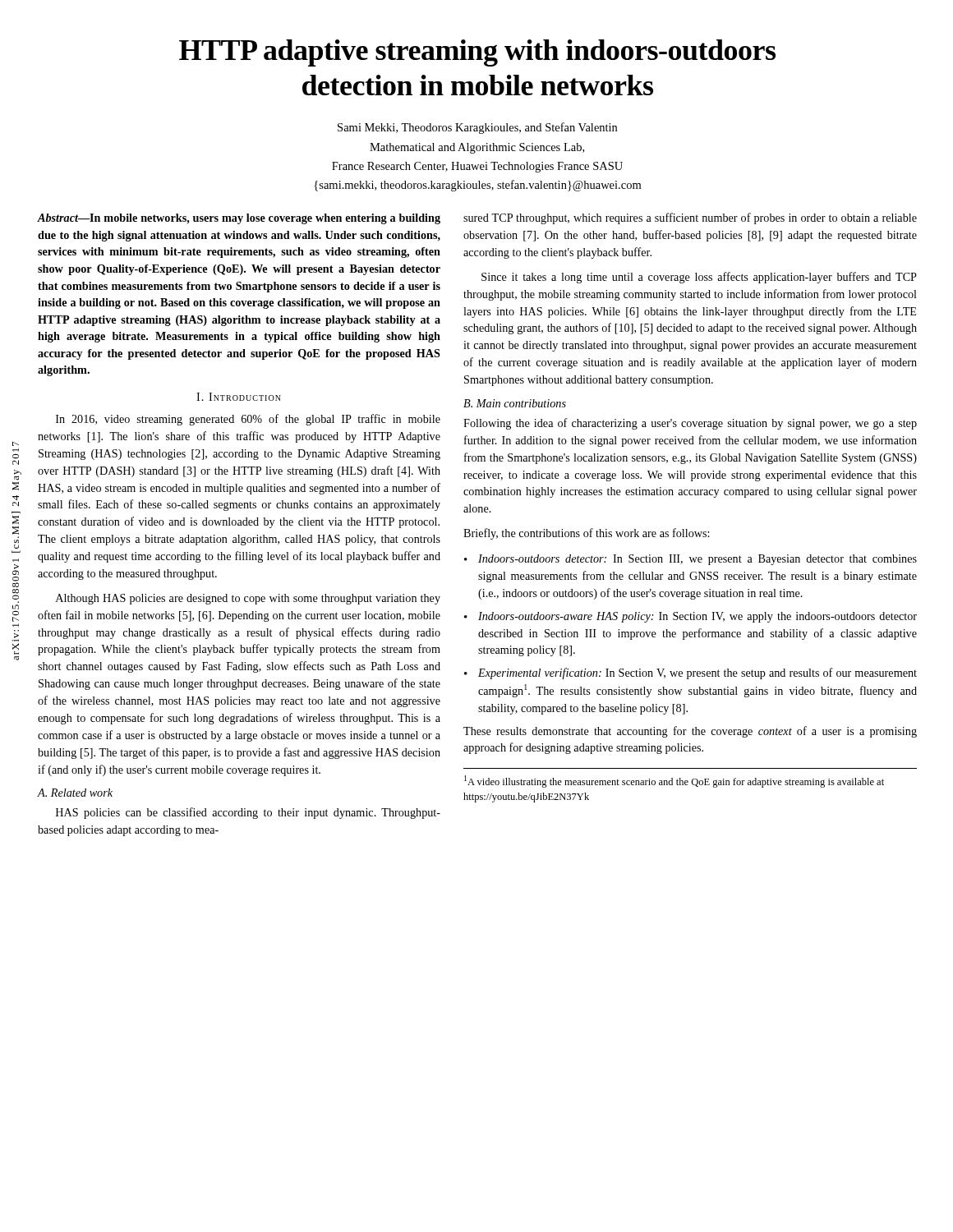The height and width of the screenshot is (1232, 953).
Task: Locate the text block containing "Abstract—In mobile networks, users may lose"
Action: [239, 294]
